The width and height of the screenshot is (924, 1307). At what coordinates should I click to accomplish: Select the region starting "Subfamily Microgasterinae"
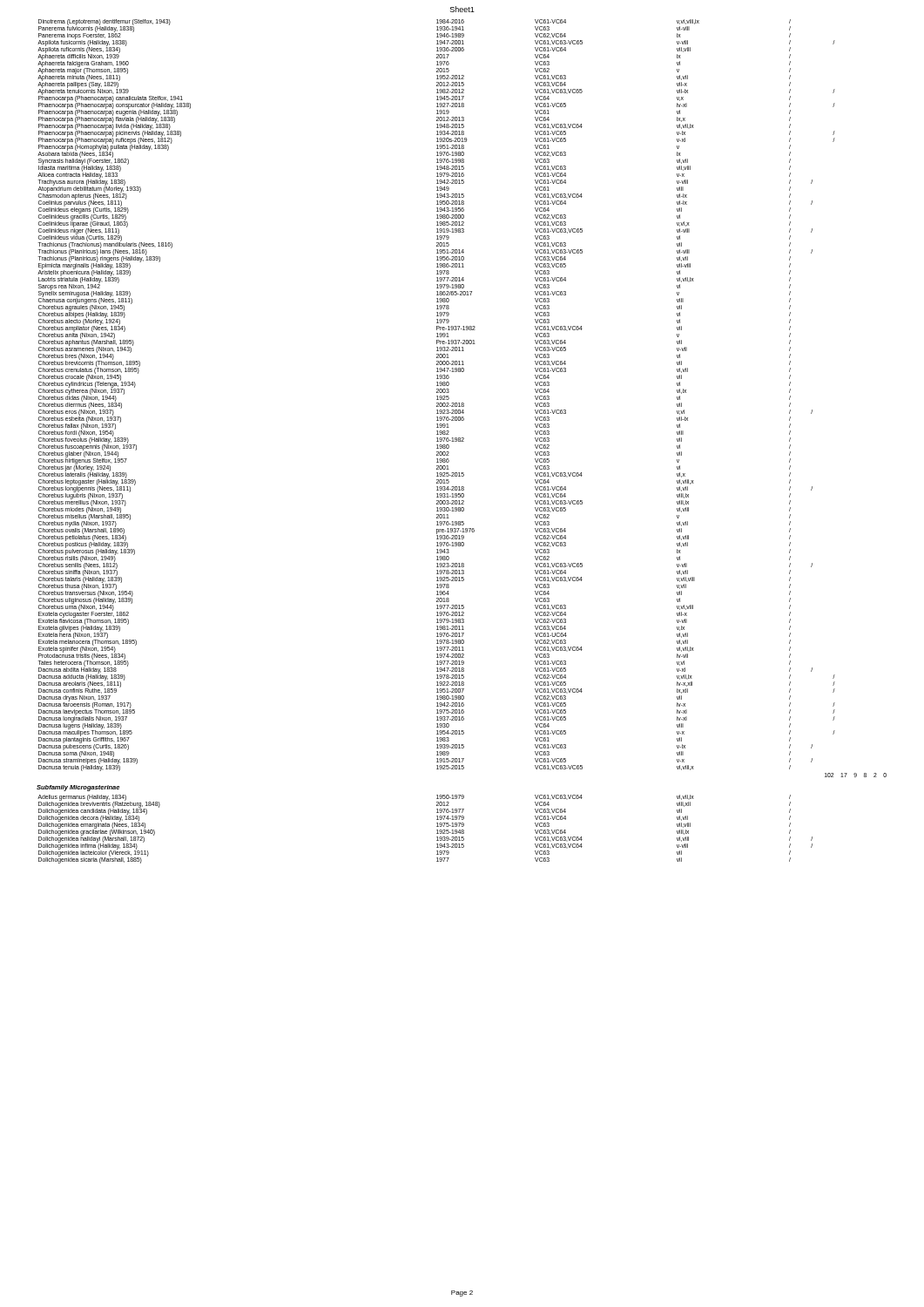pyautogui.click(x=78, y=787)
